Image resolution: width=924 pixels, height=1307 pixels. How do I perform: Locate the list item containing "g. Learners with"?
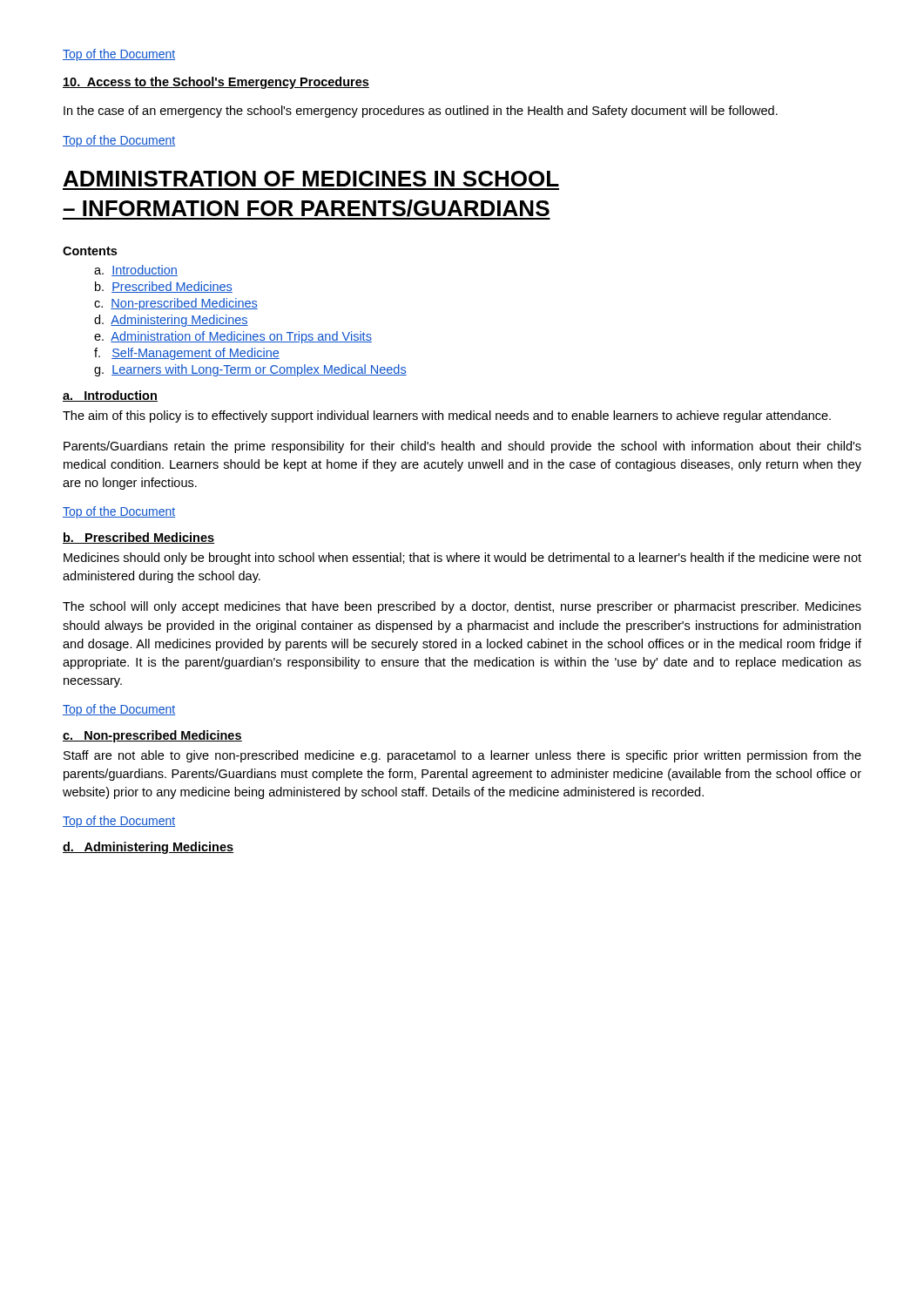click(250, 370)
